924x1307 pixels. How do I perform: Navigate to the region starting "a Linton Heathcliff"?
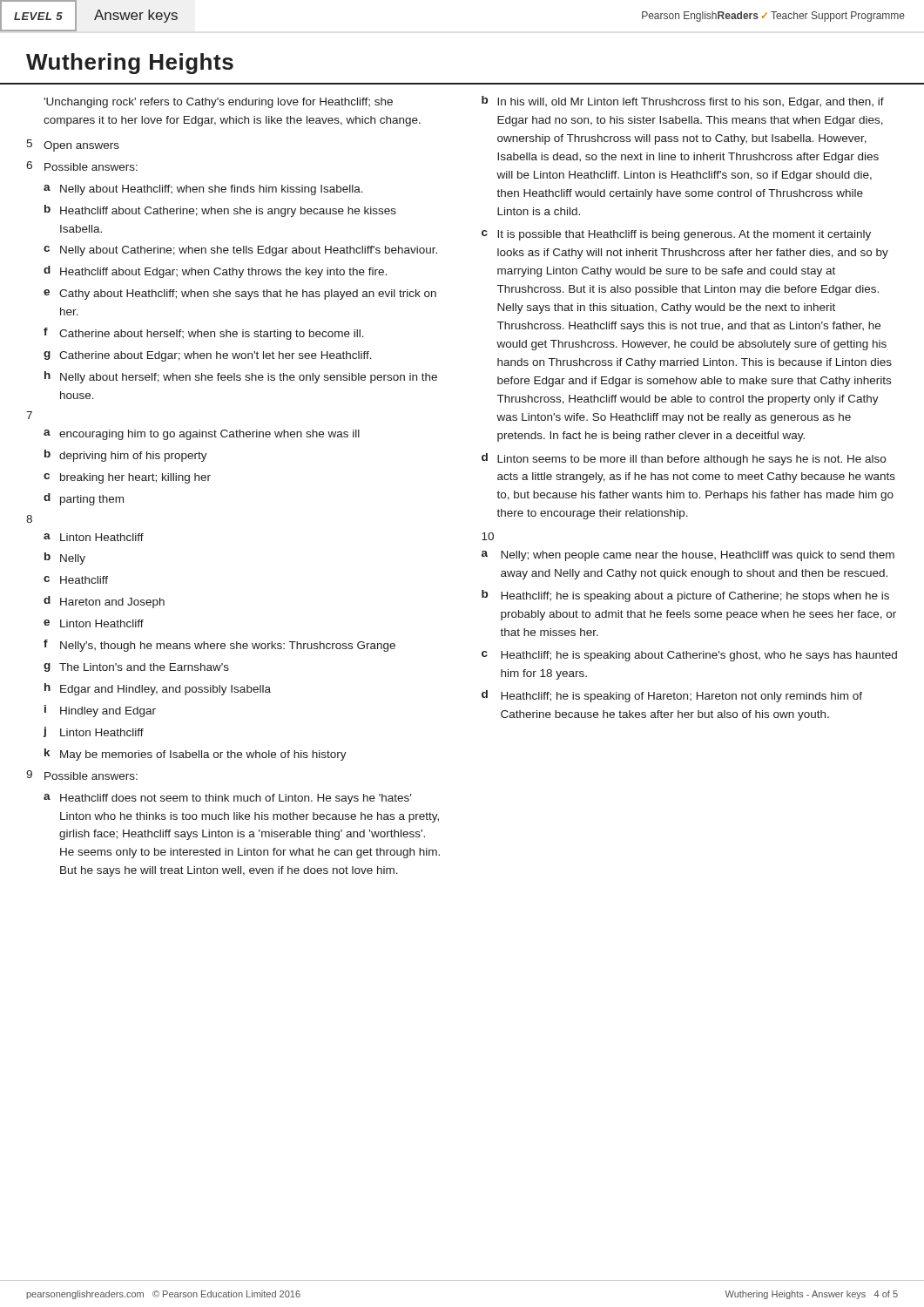pos(94,537)
